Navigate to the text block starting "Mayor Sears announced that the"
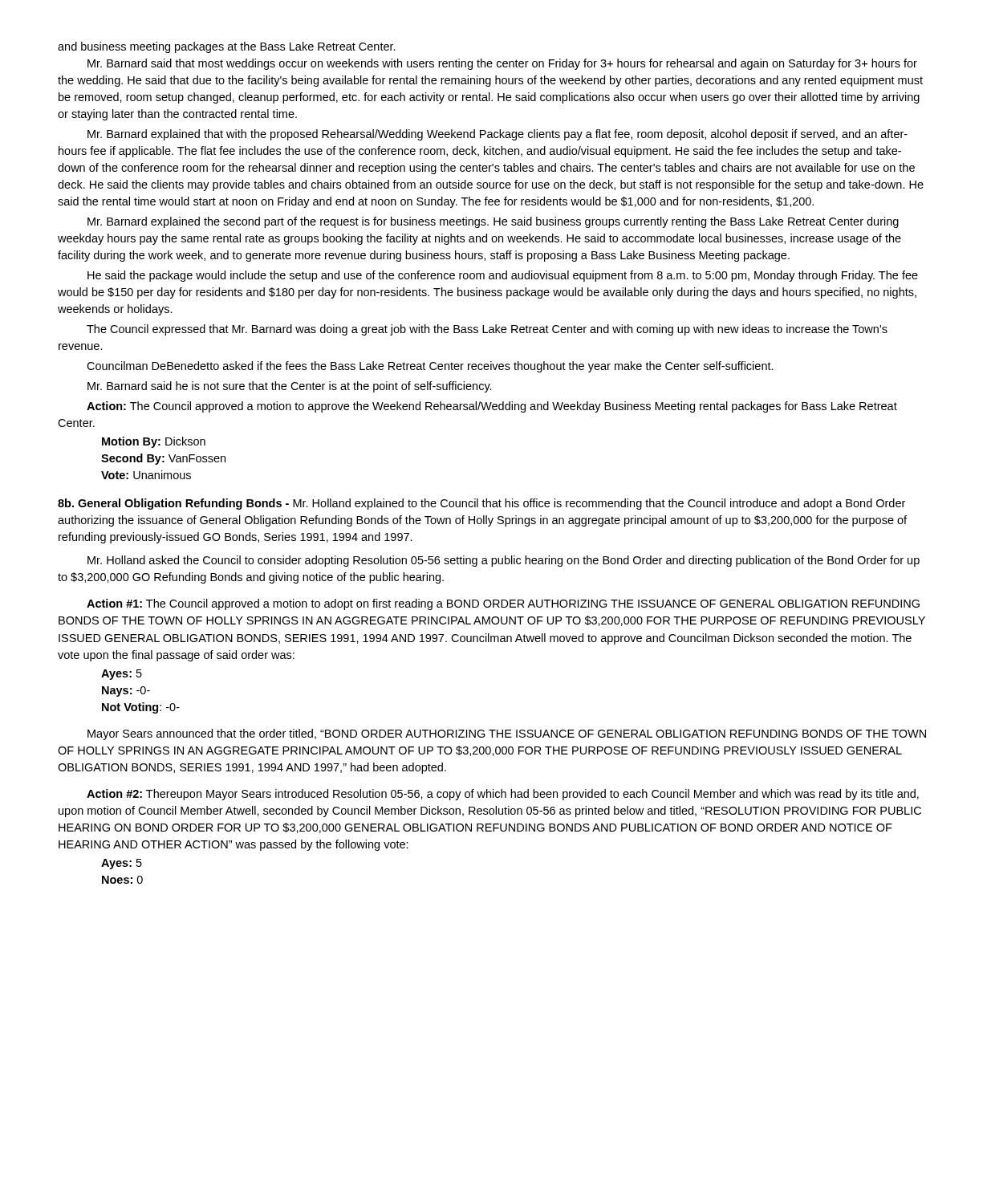Viewport: 987px width, 1204px height. (x=492, y=750)
